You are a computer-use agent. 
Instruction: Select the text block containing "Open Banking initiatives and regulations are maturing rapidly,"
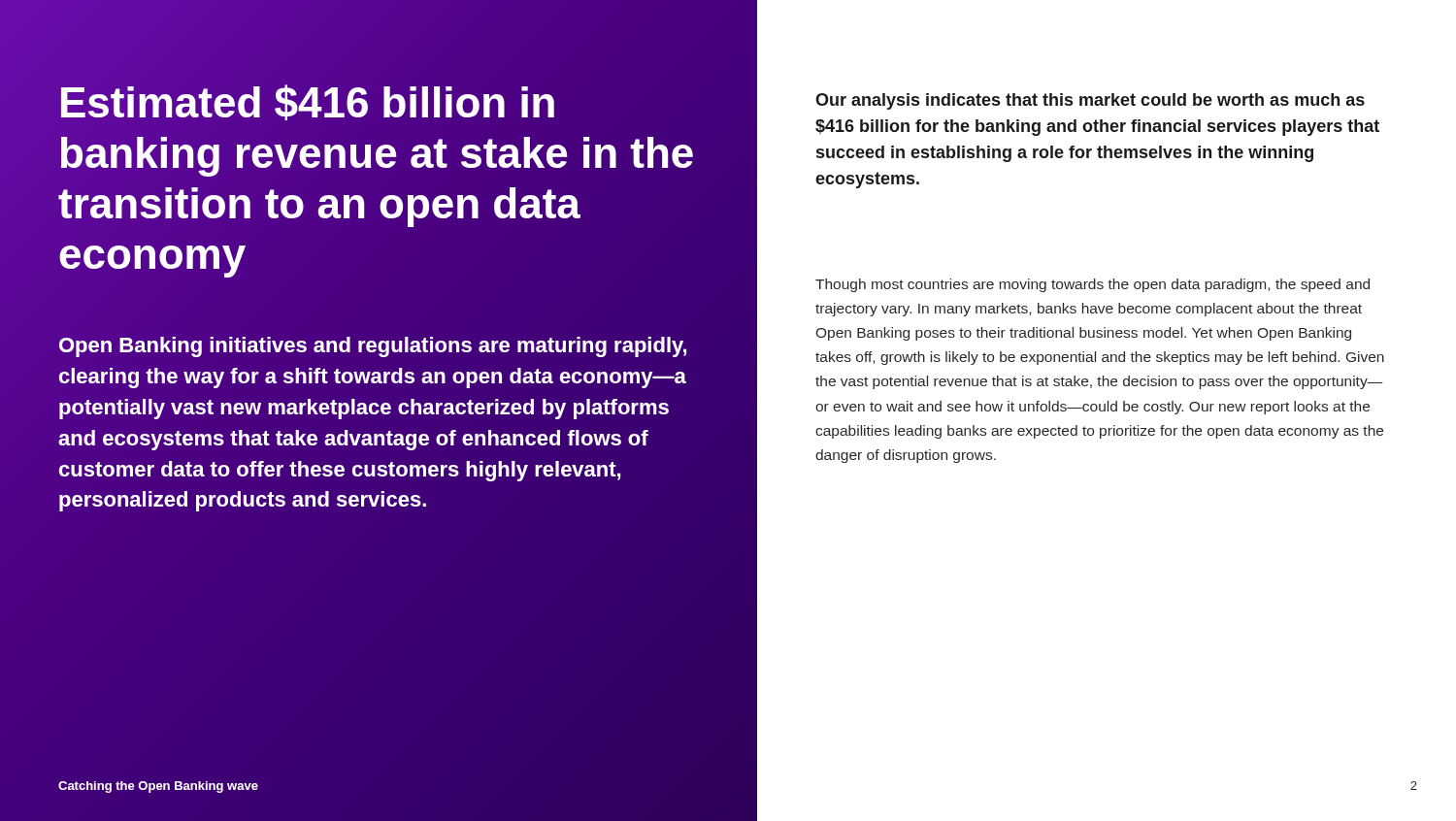pos(379,423)
